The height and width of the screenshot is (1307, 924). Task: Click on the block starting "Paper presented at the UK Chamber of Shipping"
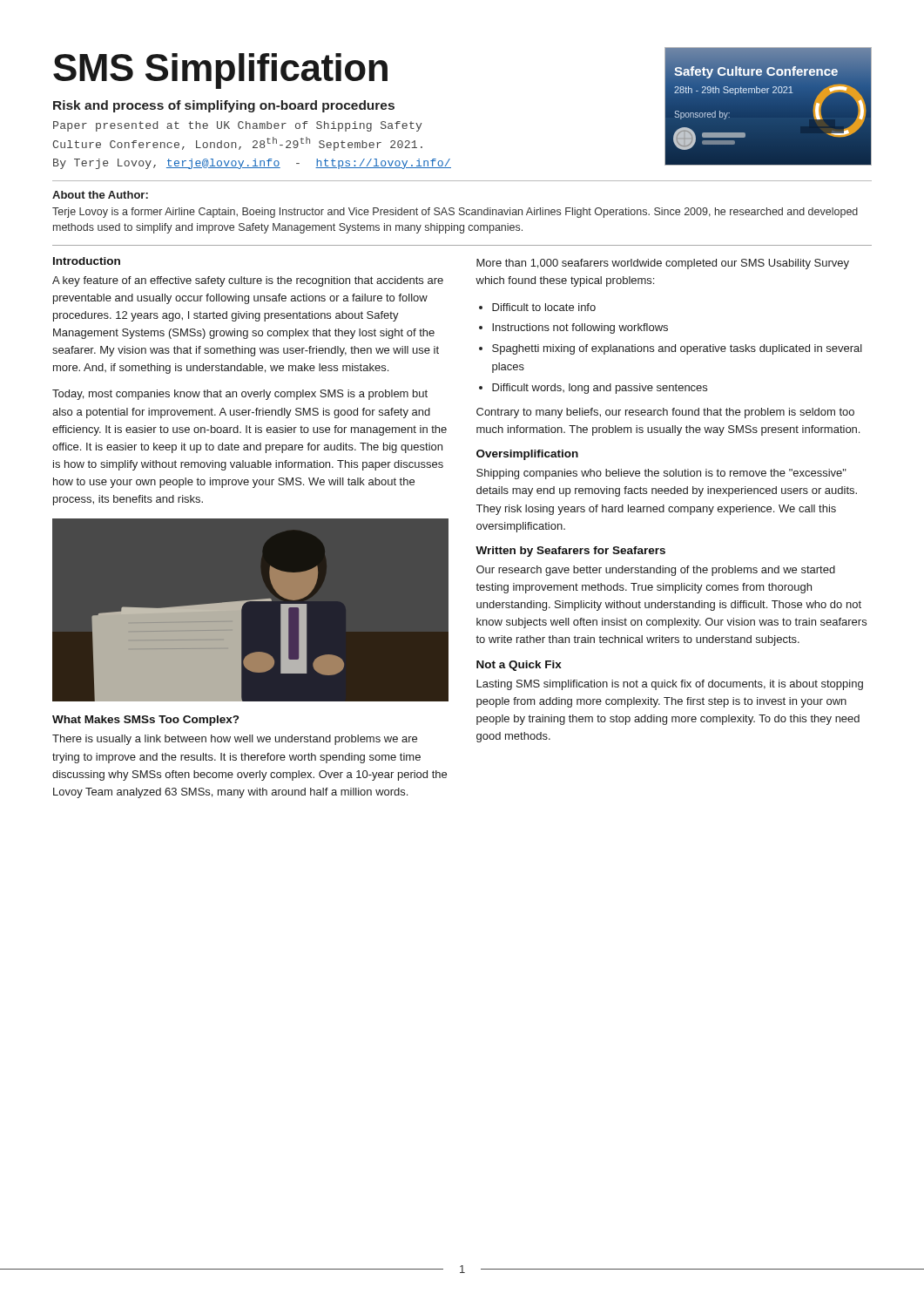click(252, 144)
